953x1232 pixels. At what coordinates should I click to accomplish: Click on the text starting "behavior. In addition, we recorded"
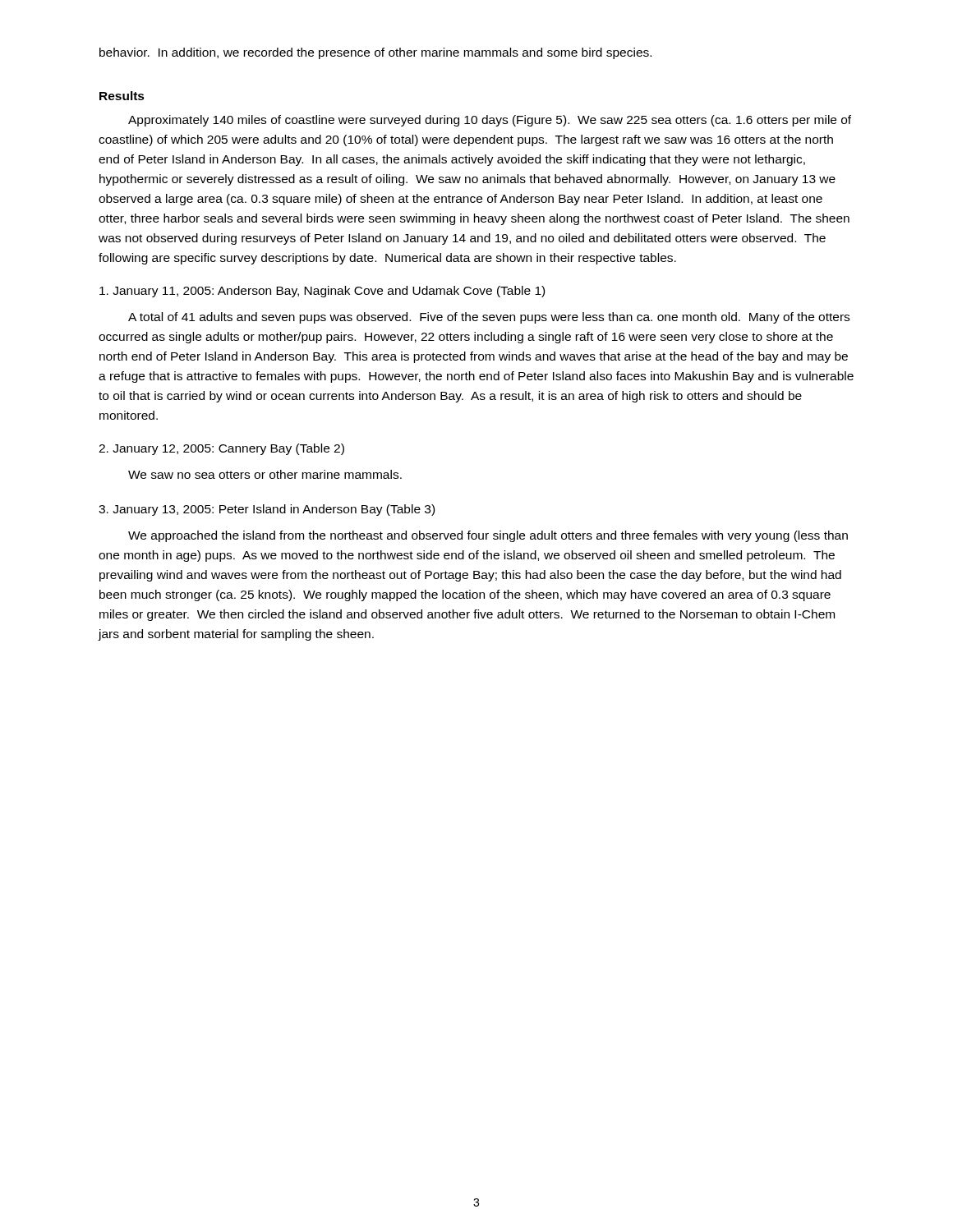point(376,52)
